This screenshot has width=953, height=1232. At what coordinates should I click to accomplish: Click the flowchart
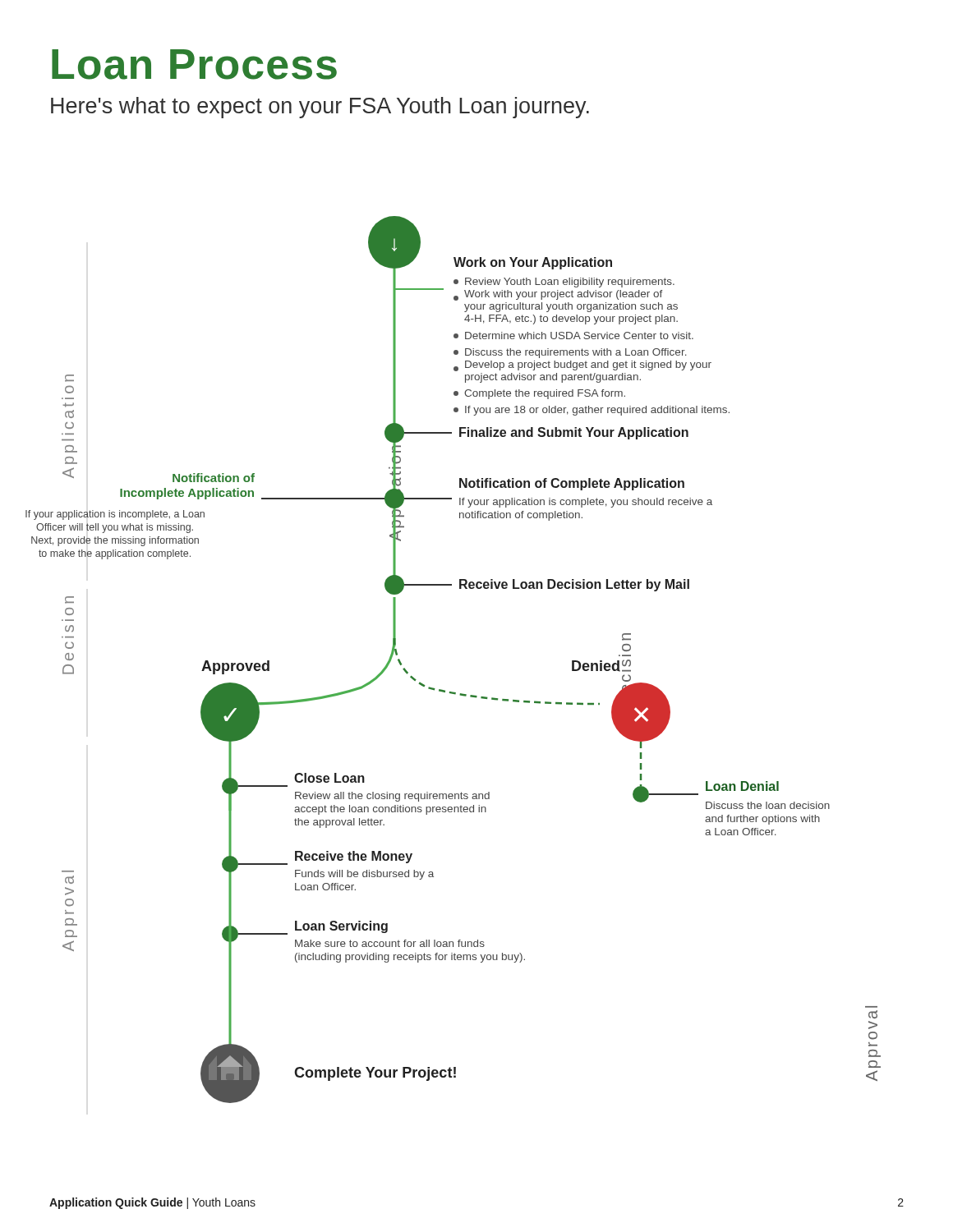476,655
